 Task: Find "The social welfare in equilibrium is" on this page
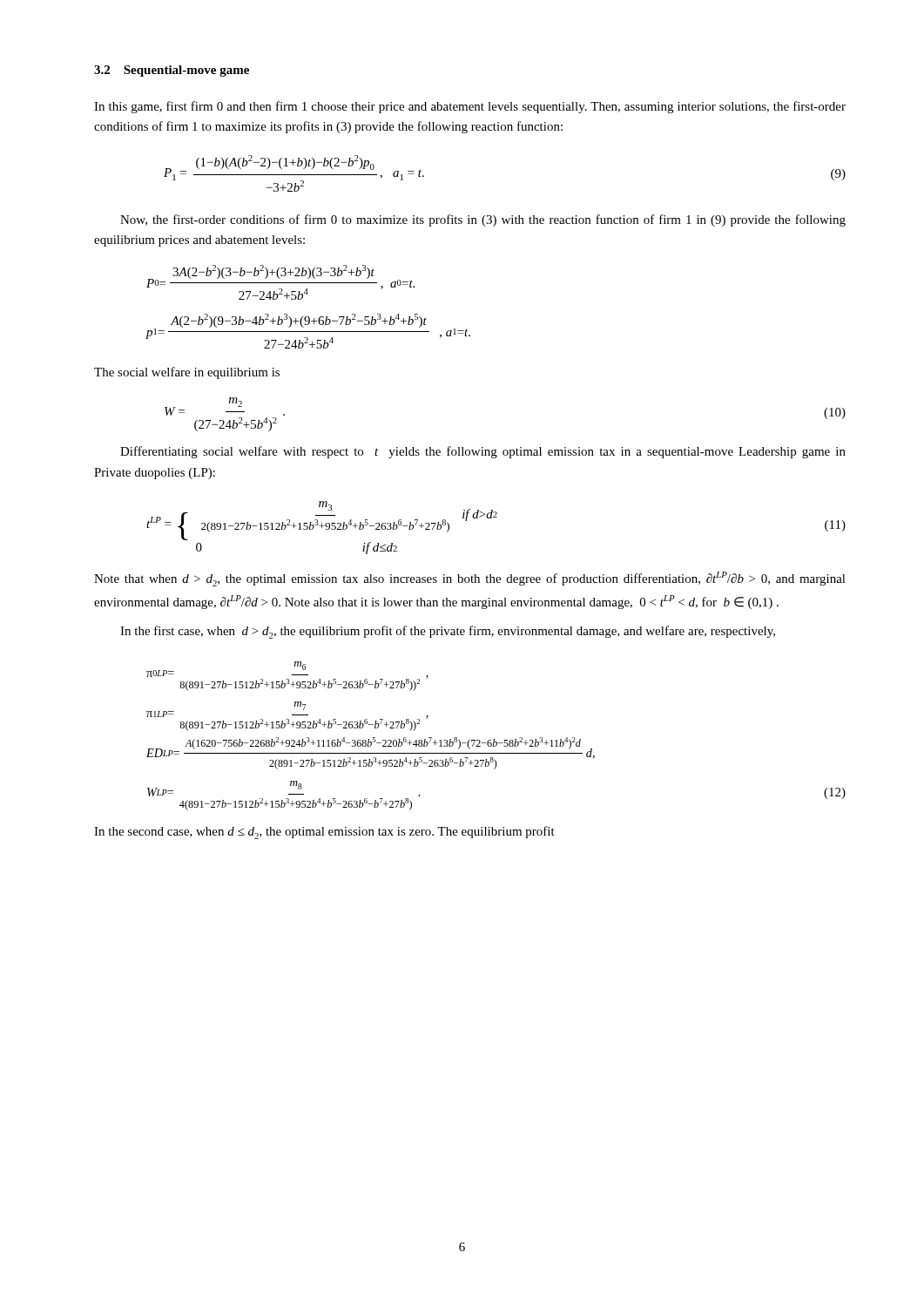click(x=187, y=372)
